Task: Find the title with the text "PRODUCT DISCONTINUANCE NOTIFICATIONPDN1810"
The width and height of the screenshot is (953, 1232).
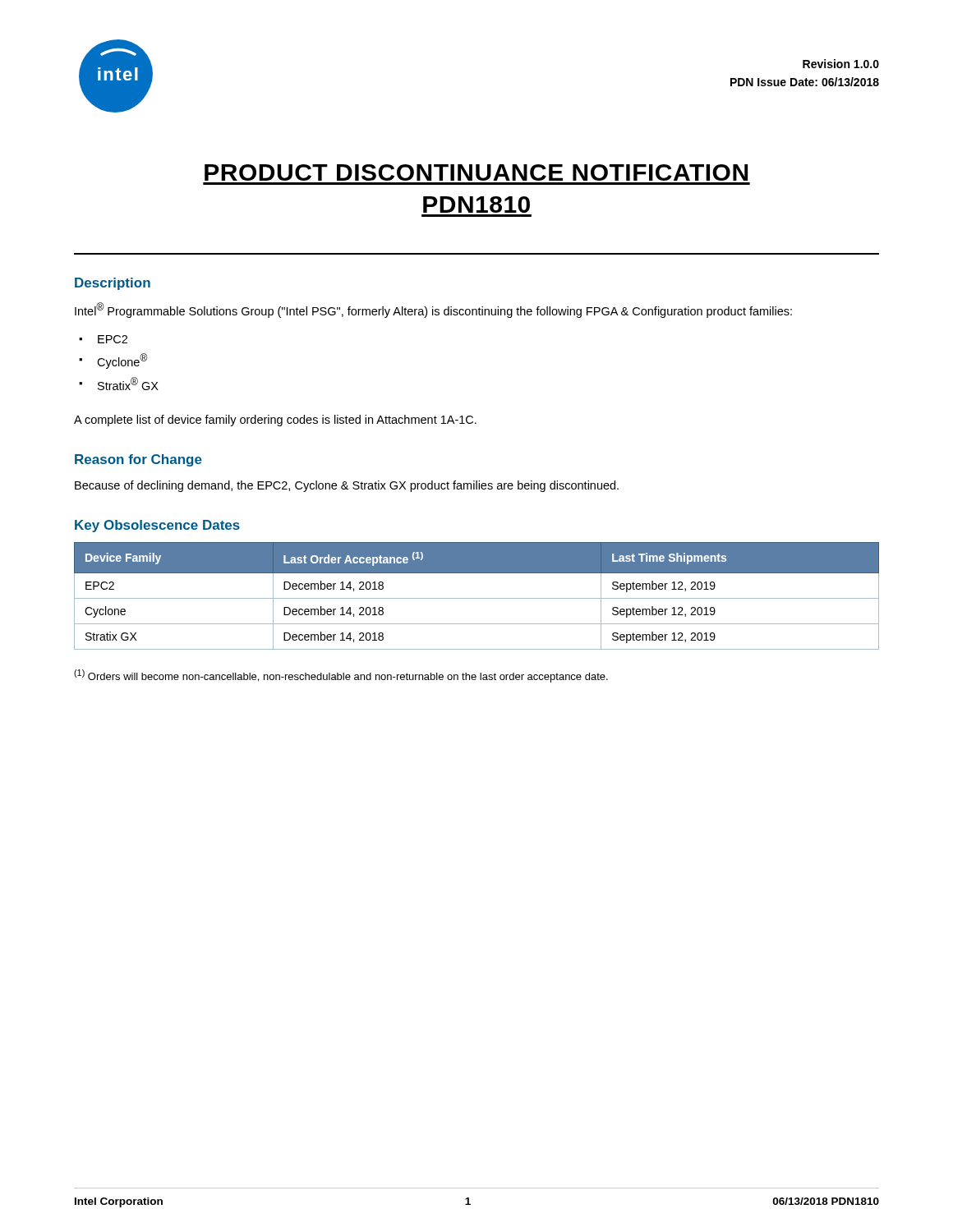Action: tap(476, 188)
